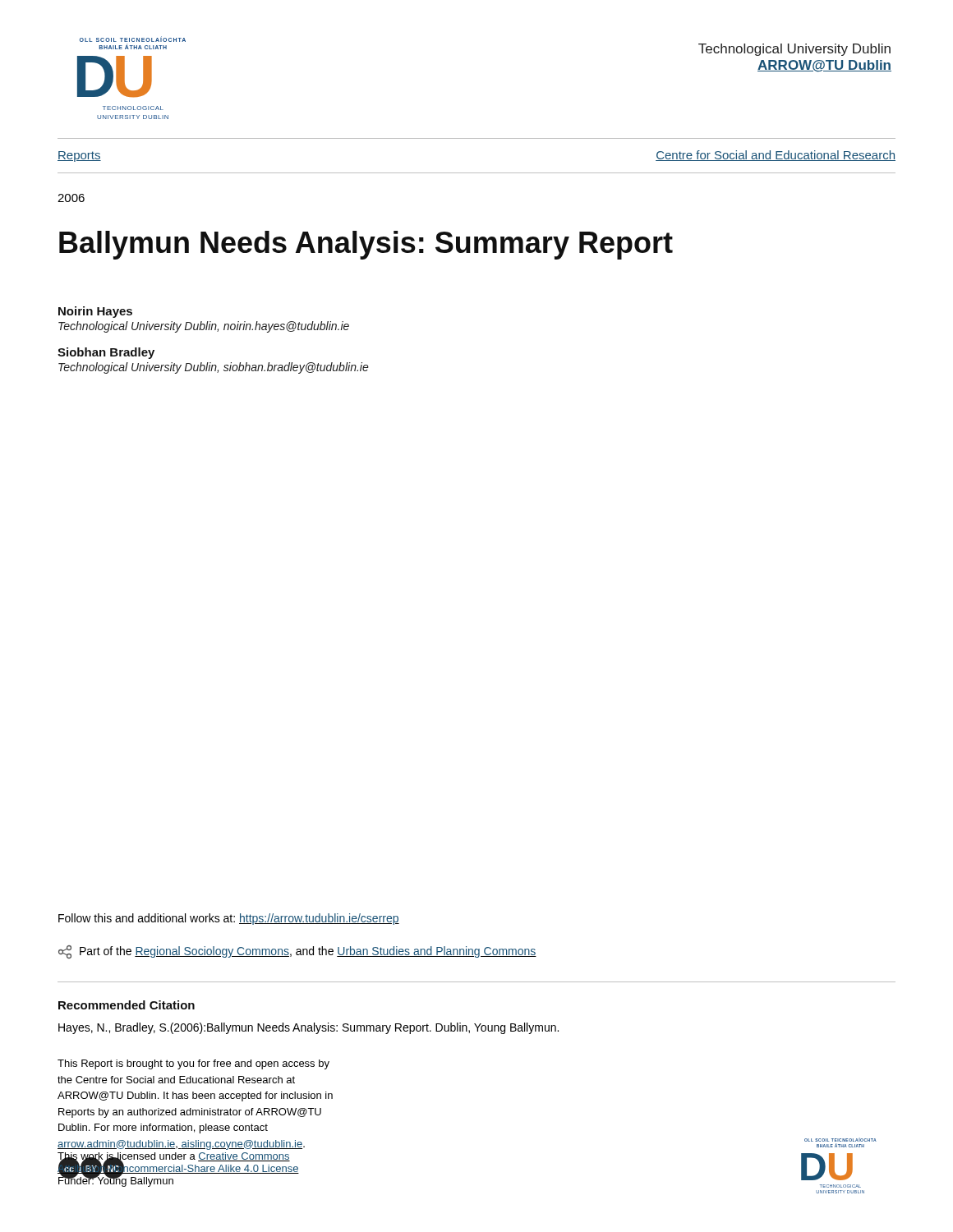Select the text that says "Siobhan Bradley Technological University Dublin, siobhan.bradley@tudublin.ie"
Image resolution: width=953 pixels, height=1232 pixels.
tap(213, 359)
